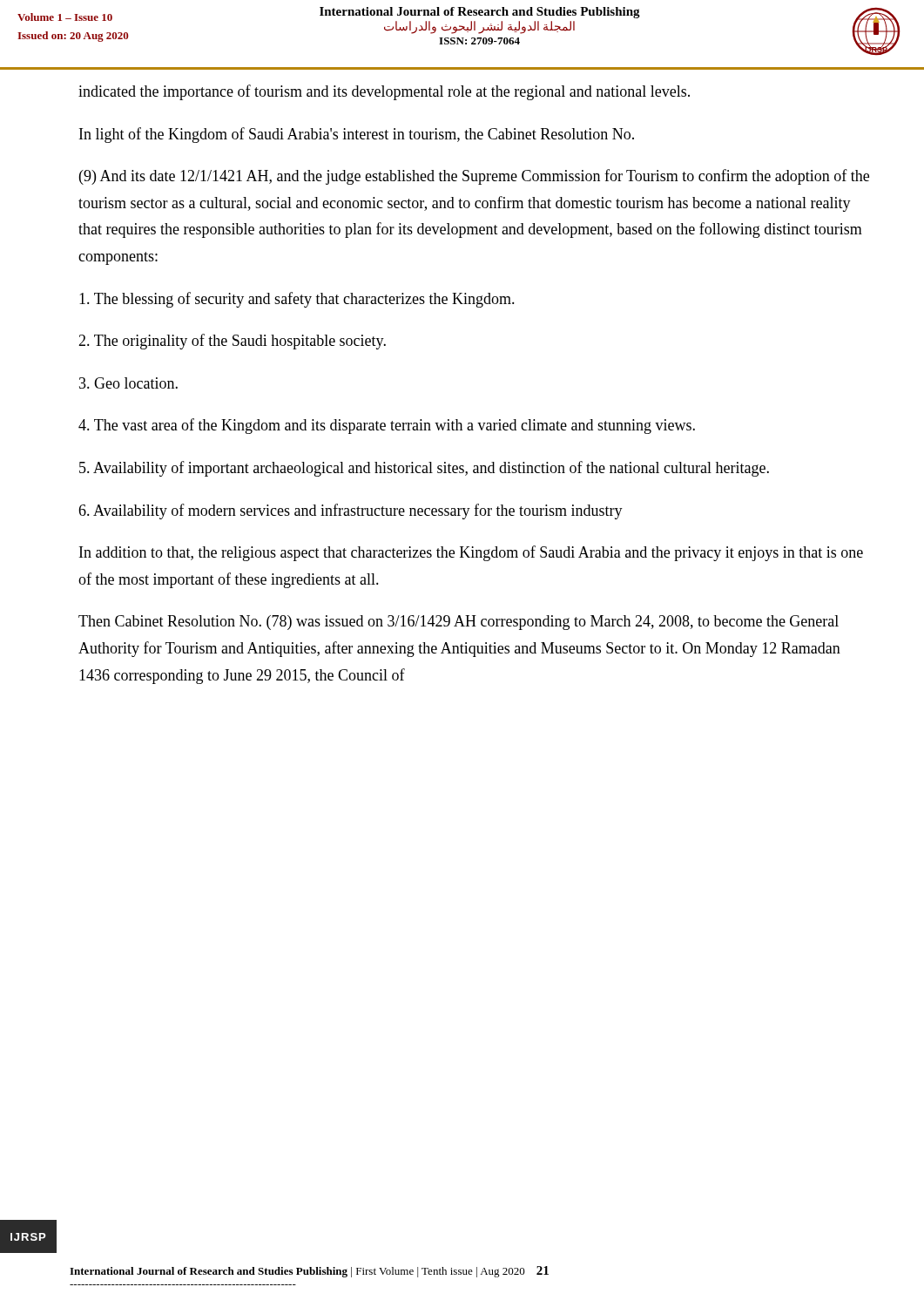Select the passage starting "indicated the importance of"
Image resolution: width=924 pixels, height=1307 pixels.
point(385,91)
